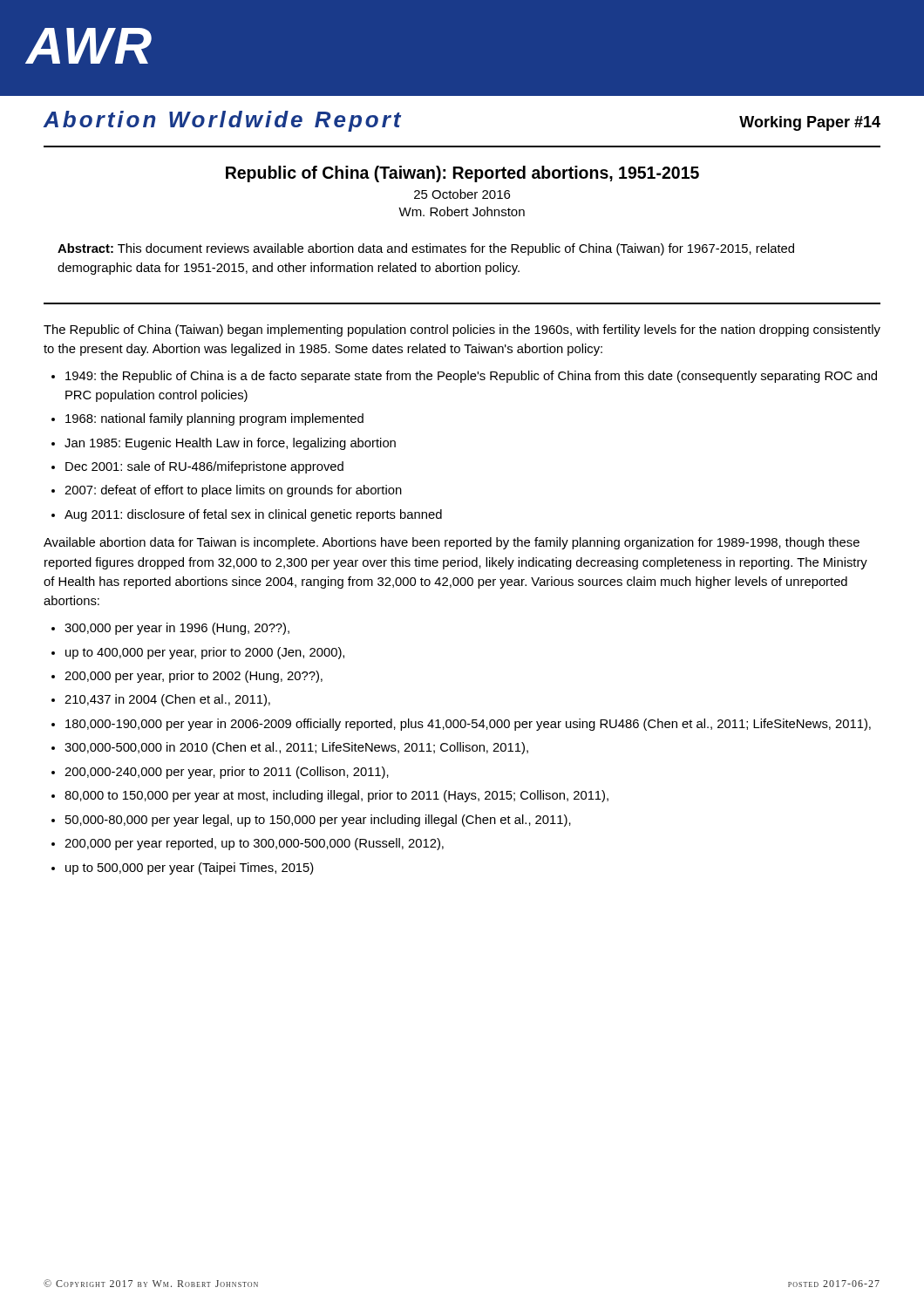Point to the region starting "The Republic of"
924x1308 pixels.
pyautogui.click(x=462, y=339)
